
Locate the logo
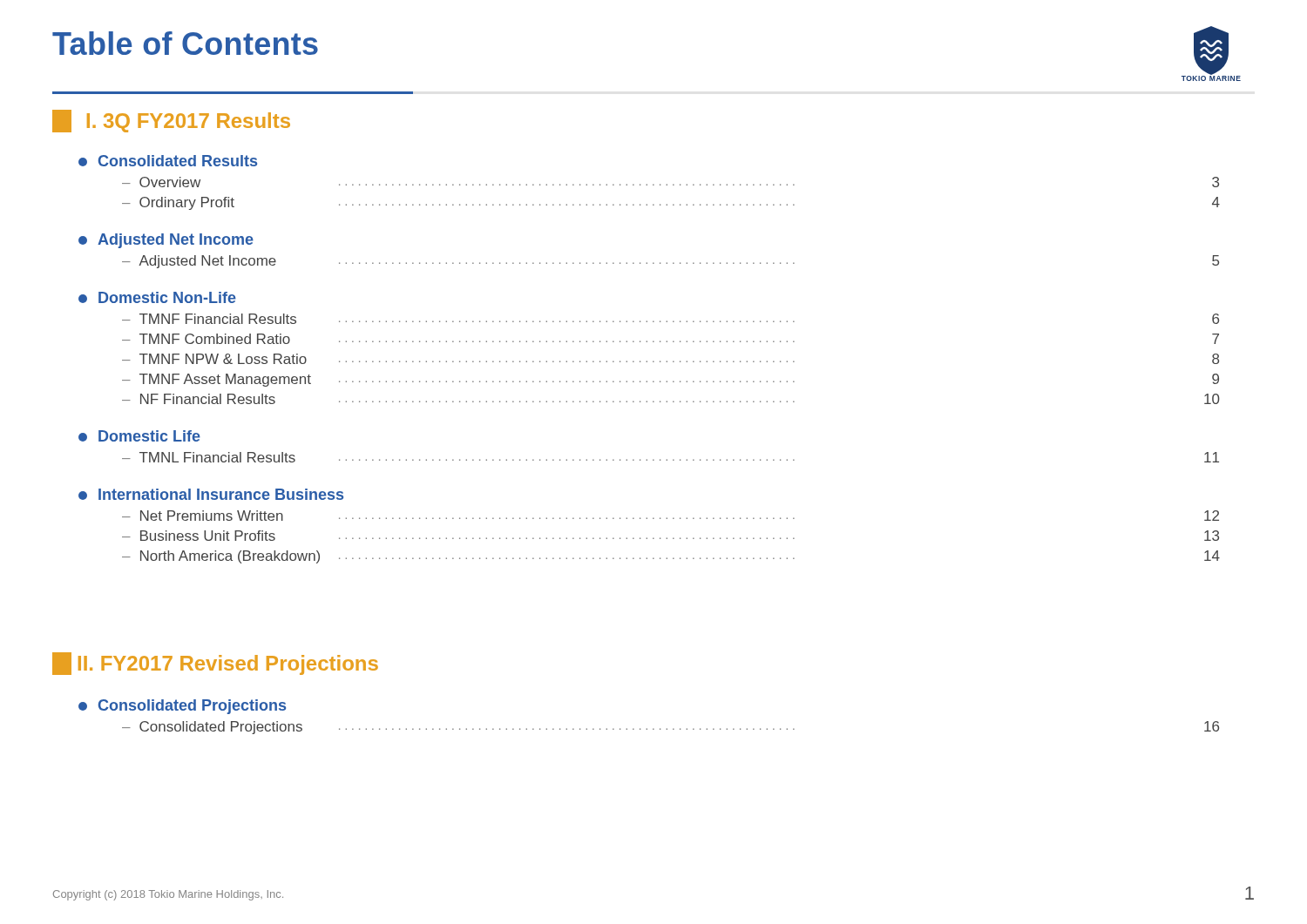coord(1211,55)
